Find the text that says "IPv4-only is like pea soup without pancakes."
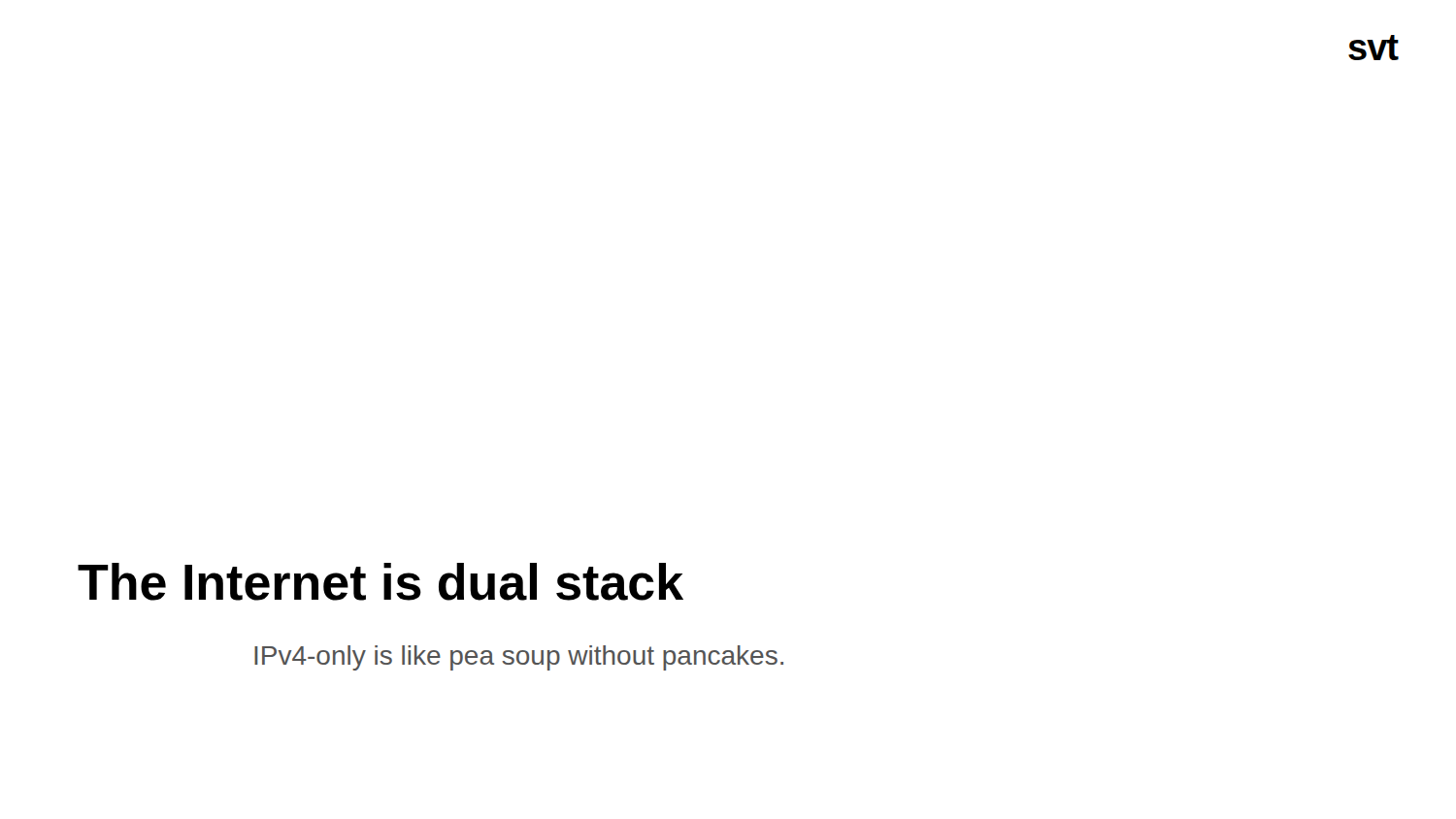Viewport: 1456px width, 819px height. click(519, 655)
